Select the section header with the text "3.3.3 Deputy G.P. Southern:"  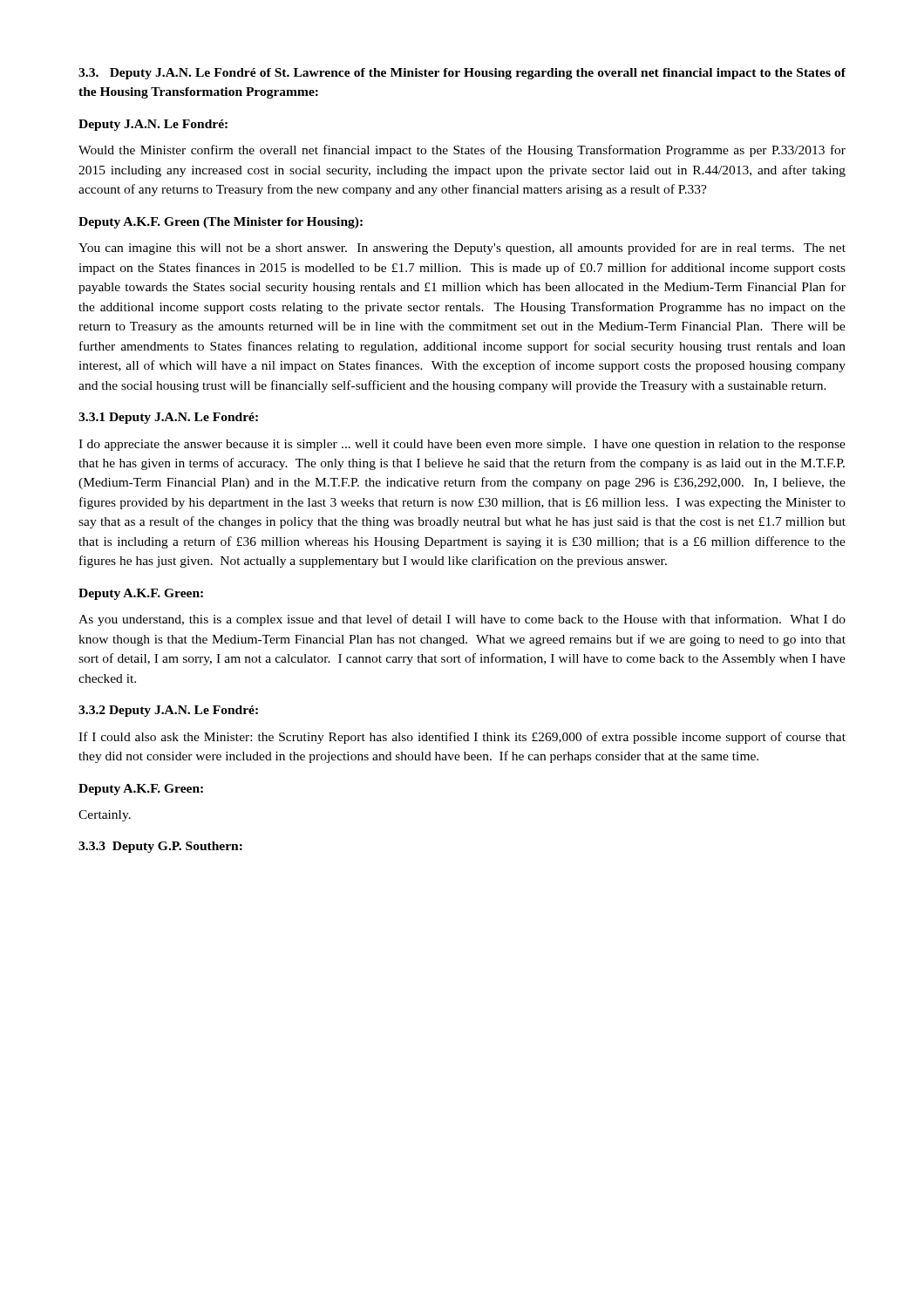(x=161, y=846)
